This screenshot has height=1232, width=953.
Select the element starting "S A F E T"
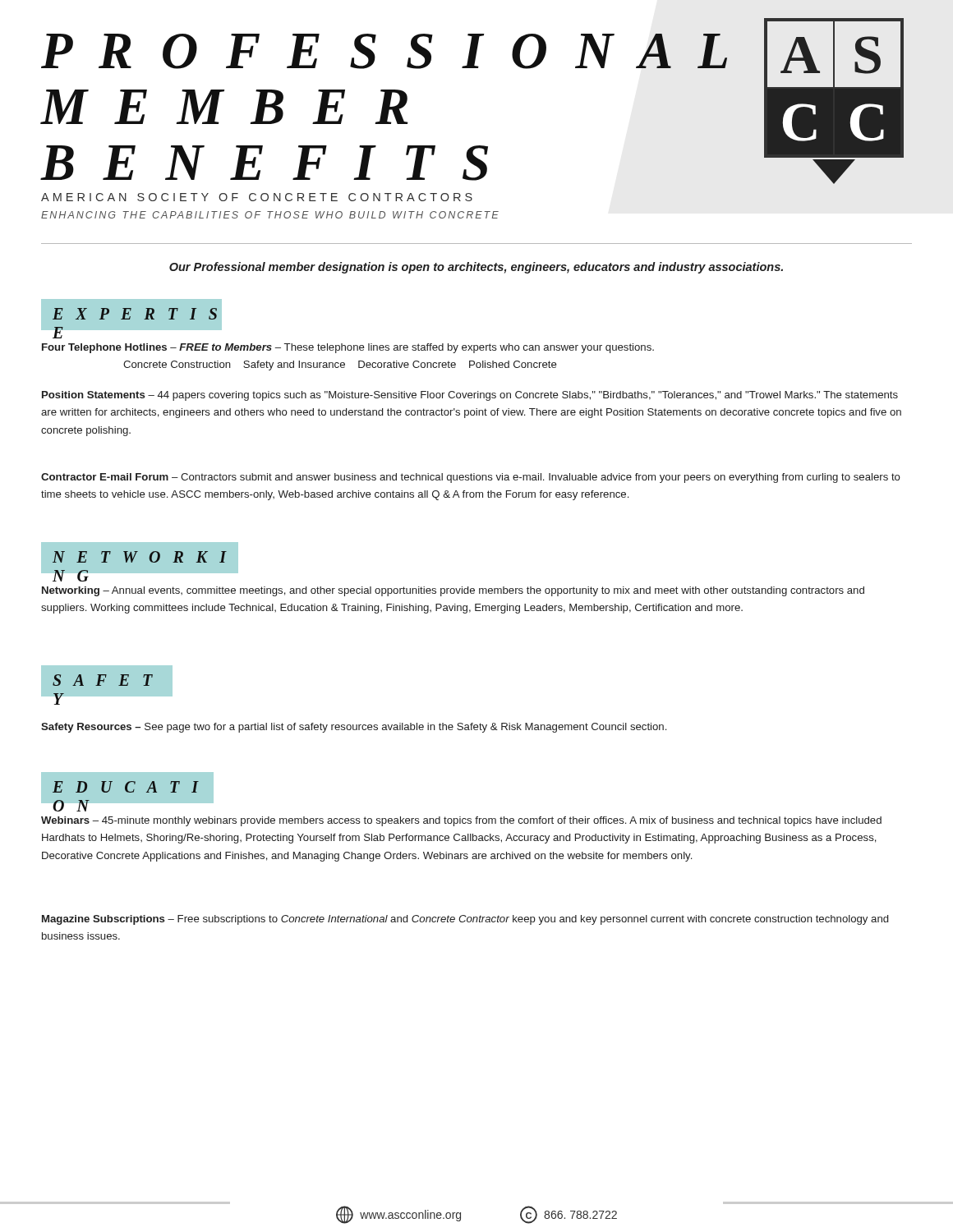click(107, 681)
